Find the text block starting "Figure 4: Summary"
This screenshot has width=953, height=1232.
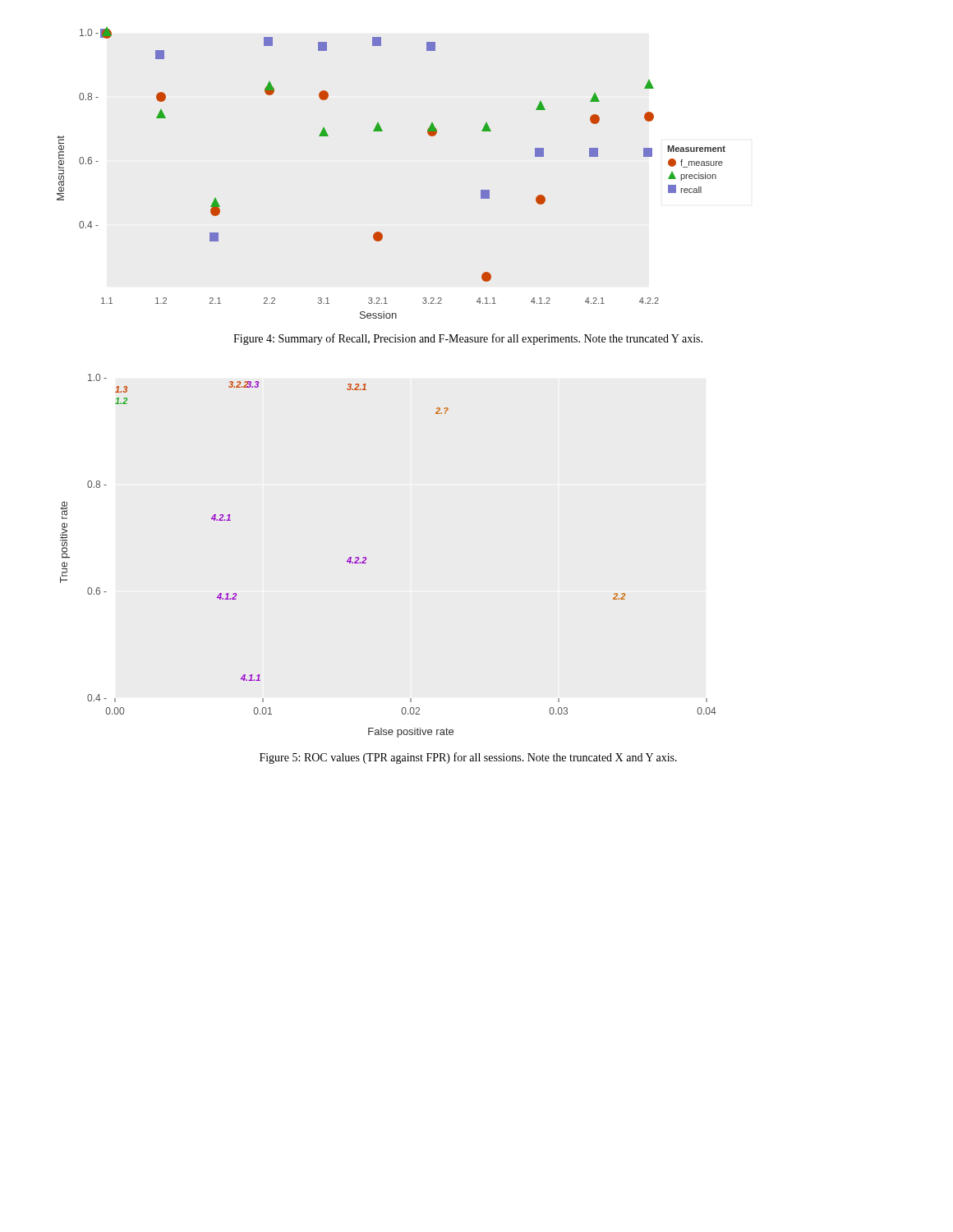468,339
